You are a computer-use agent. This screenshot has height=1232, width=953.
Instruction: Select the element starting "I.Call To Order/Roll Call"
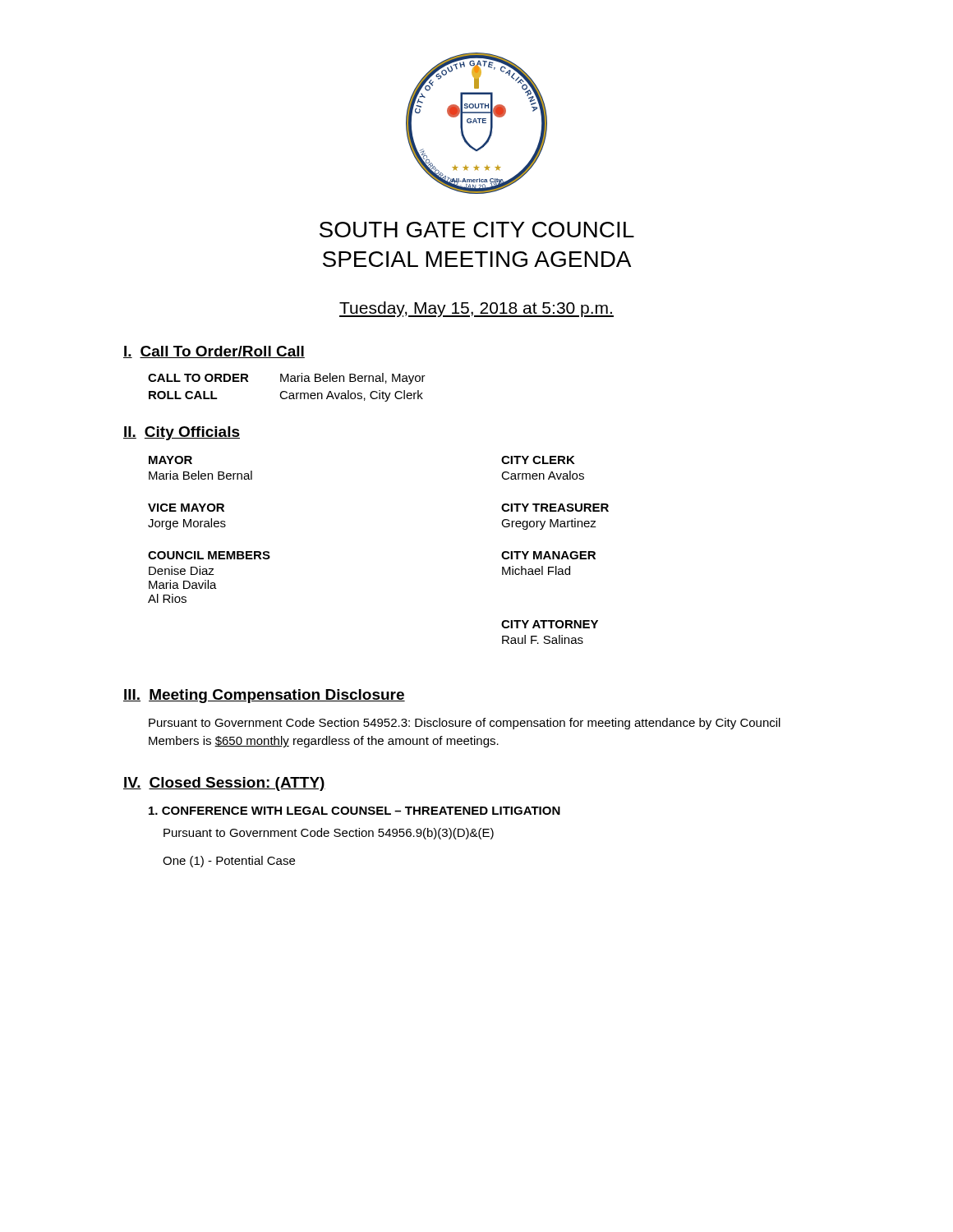point(214,351)
